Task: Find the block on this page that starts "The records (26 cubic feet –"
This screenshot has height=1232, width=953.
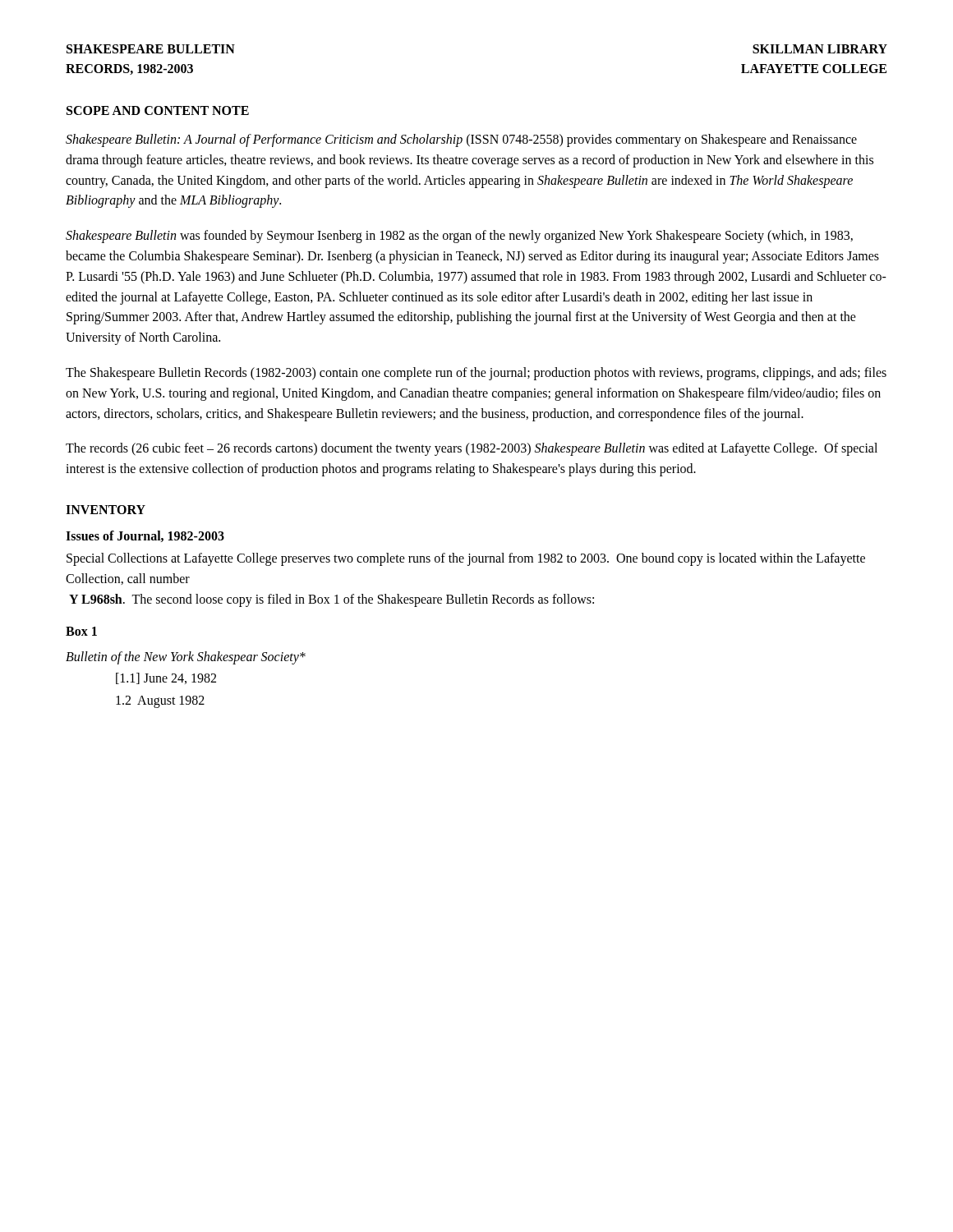Action: pos(472,458)
